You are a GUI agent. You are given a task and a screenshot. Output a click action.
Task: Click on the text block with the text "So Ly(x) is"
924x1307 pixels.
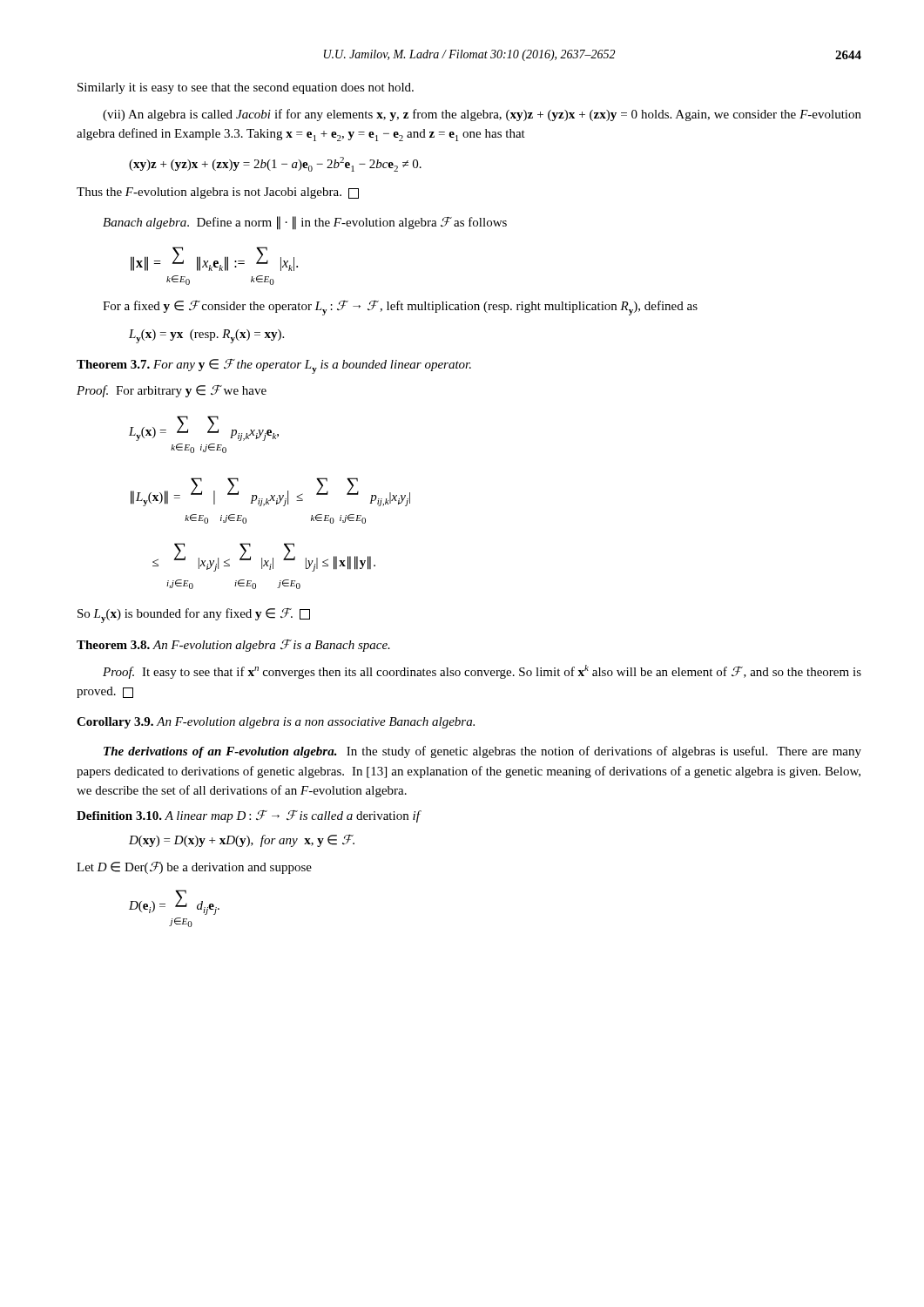click(x=193, y=614)
